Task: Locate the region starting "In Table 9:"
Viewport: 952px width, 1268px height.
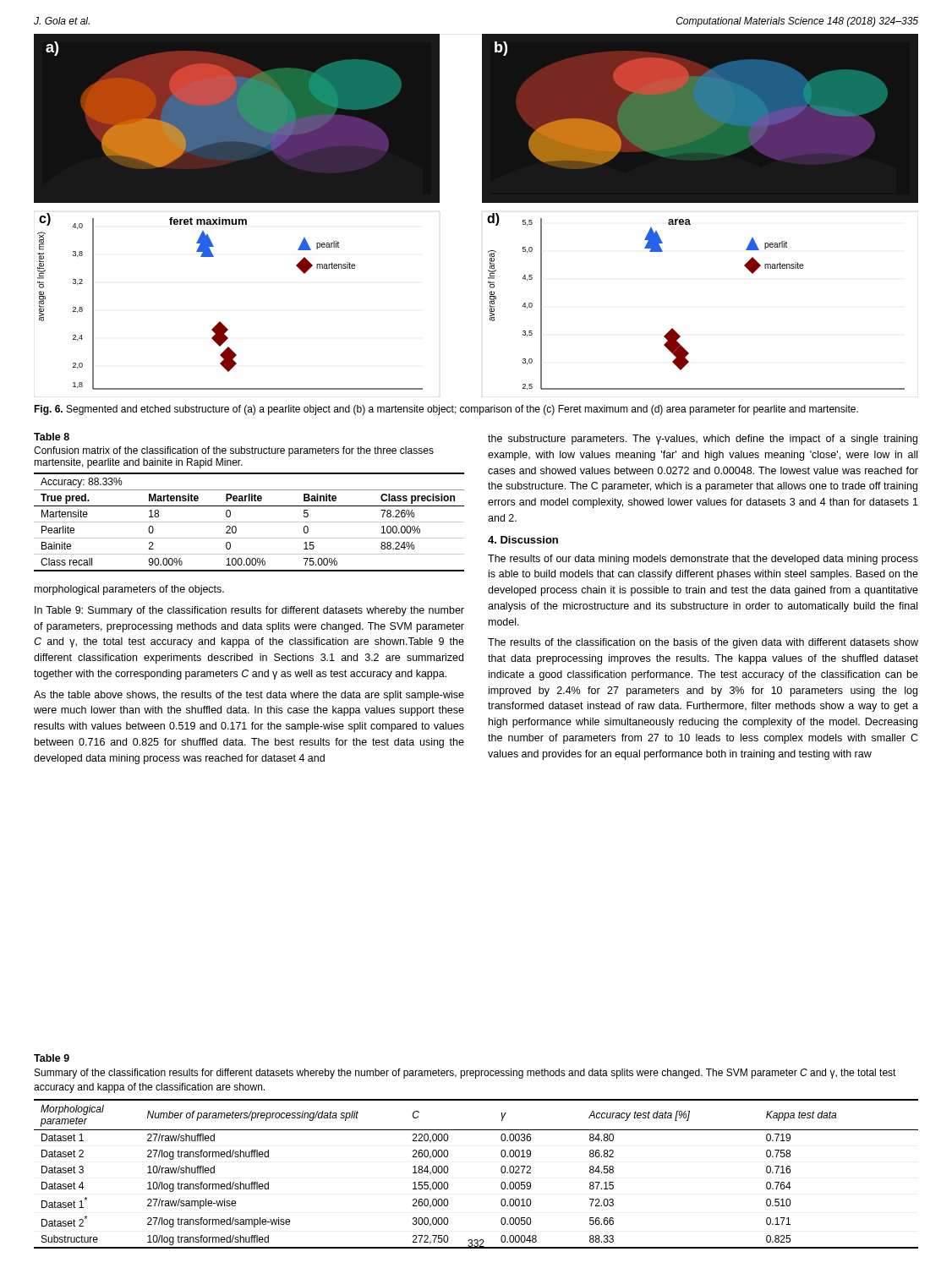Action: coord(249,642)
